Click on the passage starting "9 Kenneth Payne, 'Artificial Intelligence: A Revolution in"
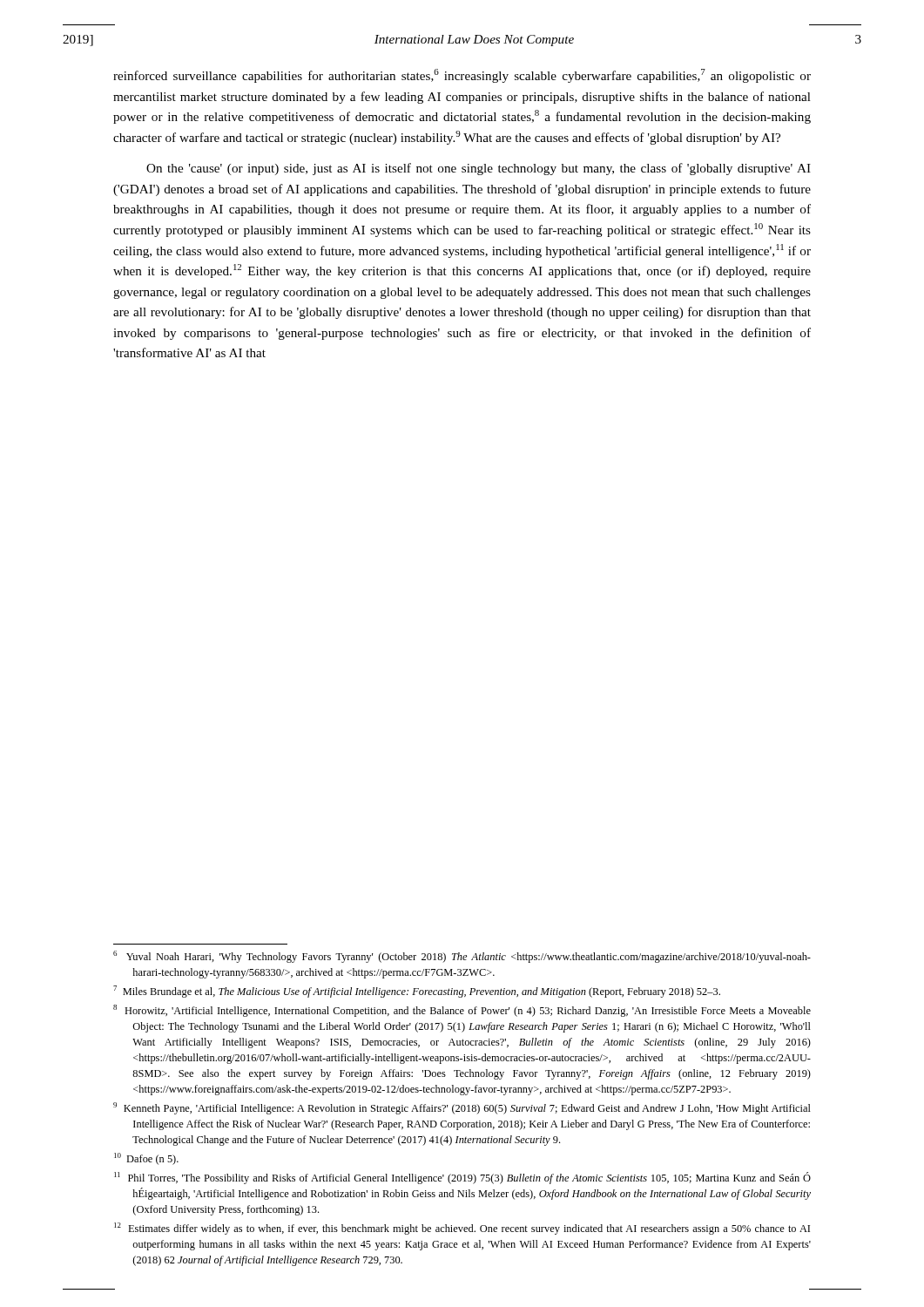Image resolution: width=924 pixels, height=1307 pixels. pos(462,1124)
